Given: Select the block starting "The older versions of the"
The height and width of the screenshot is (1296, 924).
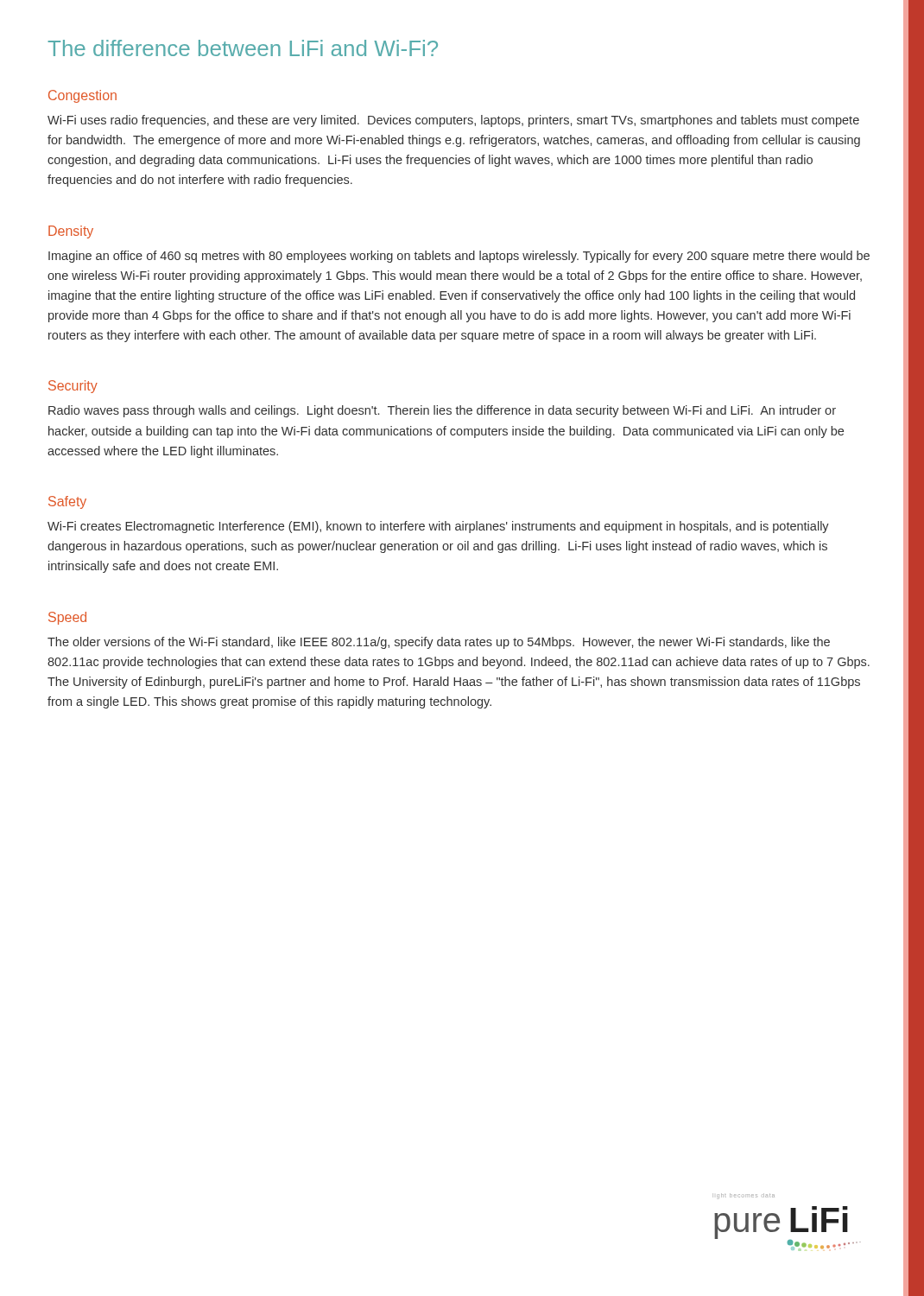Looking at the screenshot, I should coord(459,672).
